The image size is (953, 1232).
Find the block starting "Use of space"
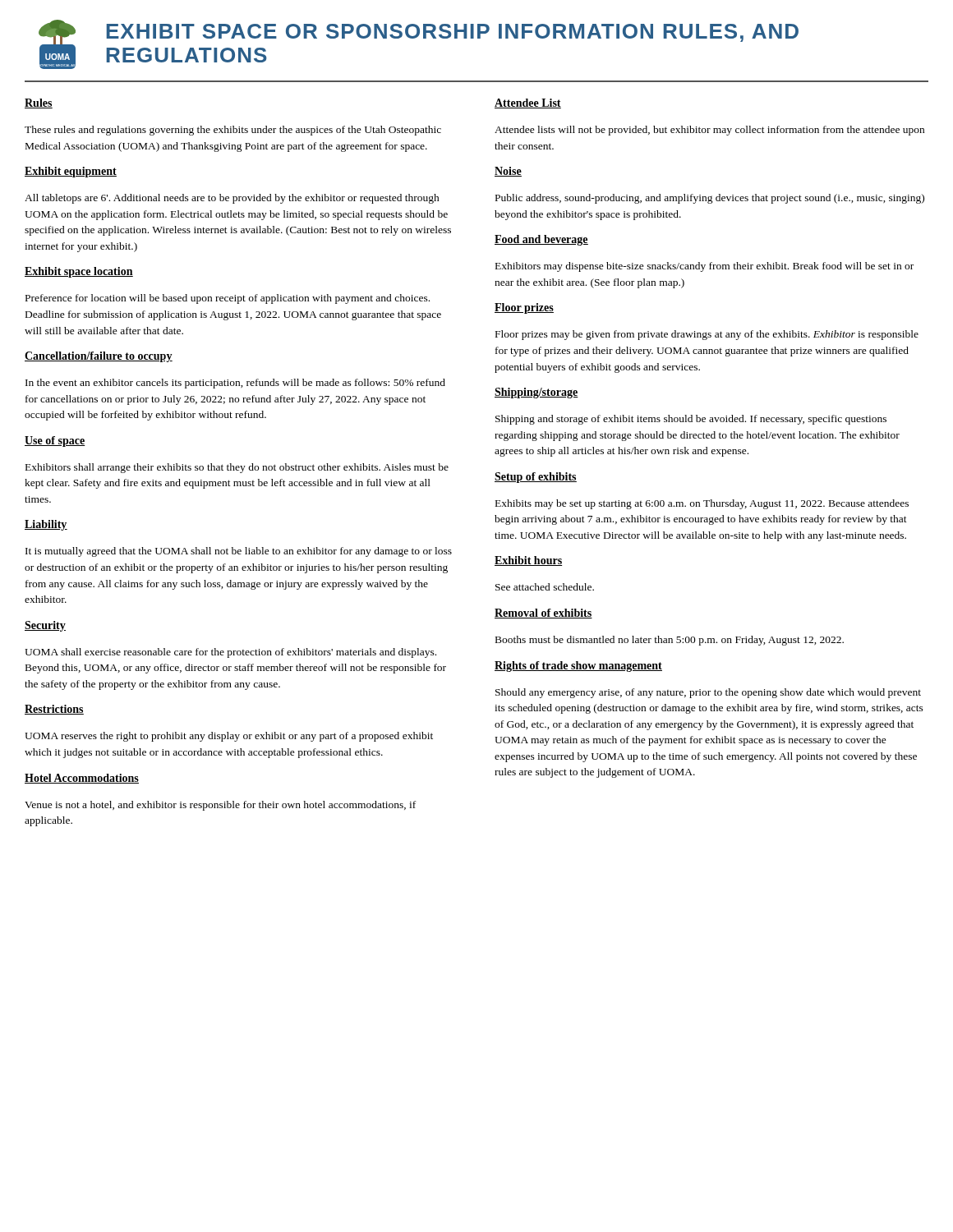(x=55, y=441)
